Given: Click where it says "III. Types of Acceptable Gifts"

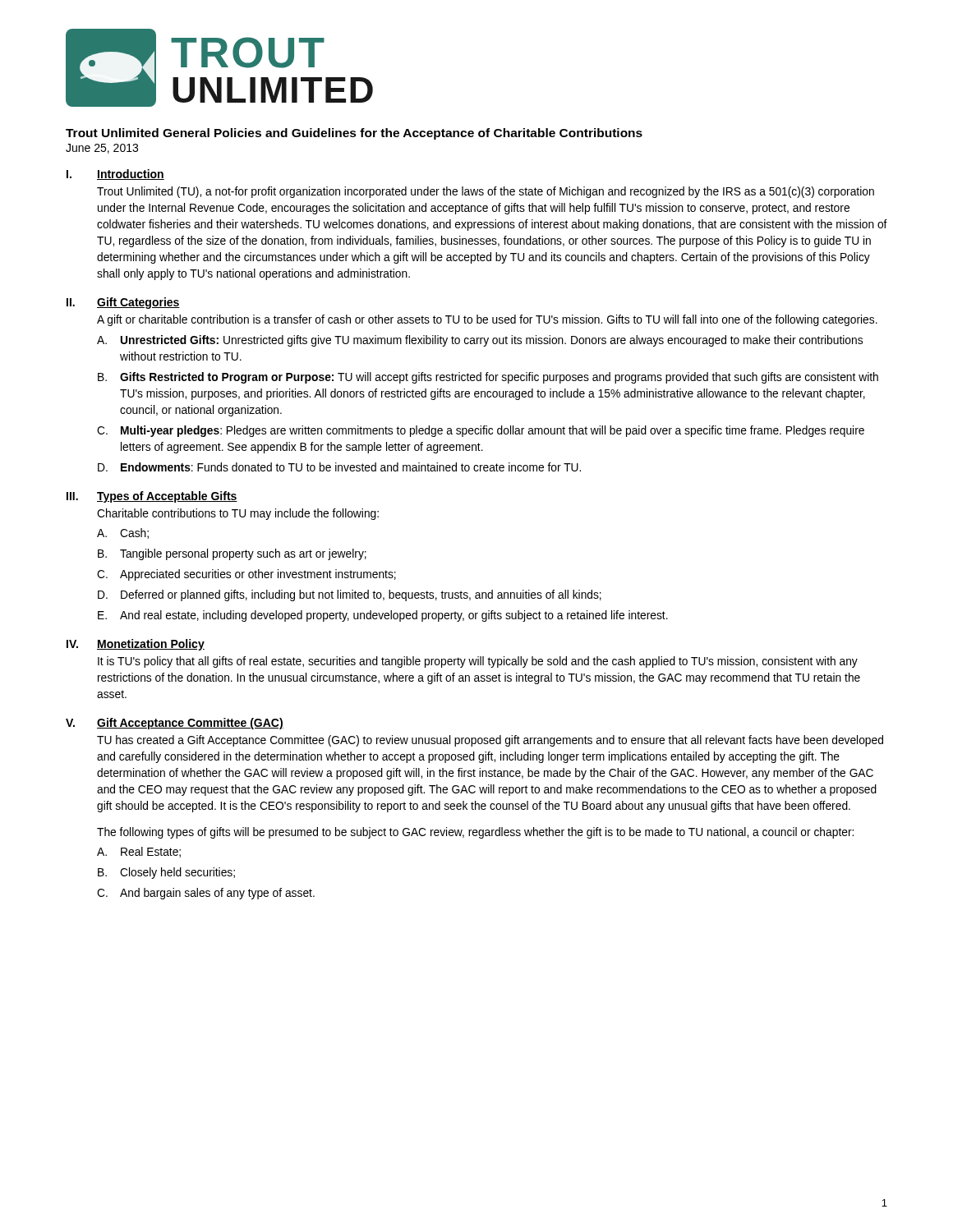Looking at the screenshot, I should [151, 496].
